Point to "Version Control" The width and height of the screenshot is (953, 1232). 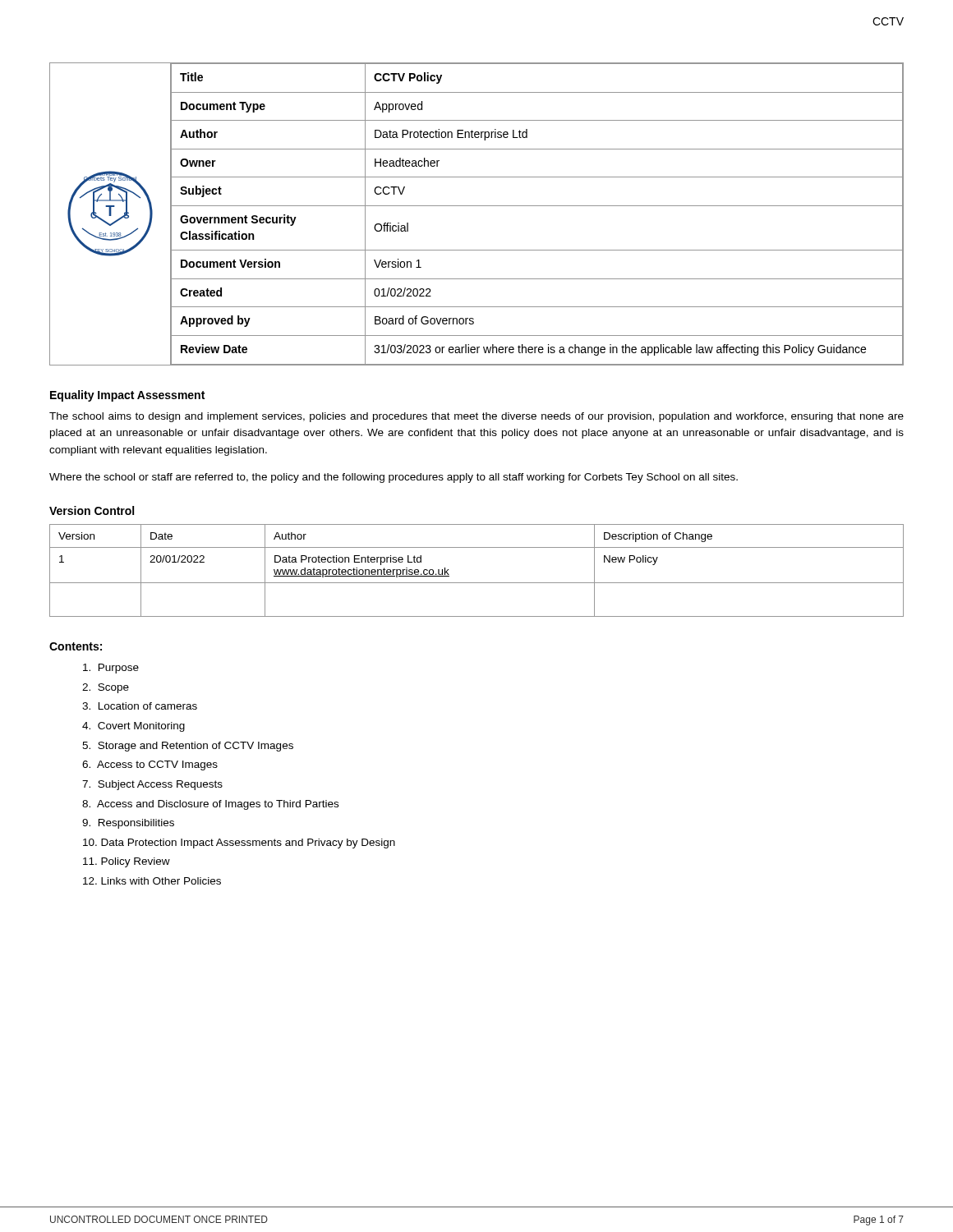click(x=92, y=511)
